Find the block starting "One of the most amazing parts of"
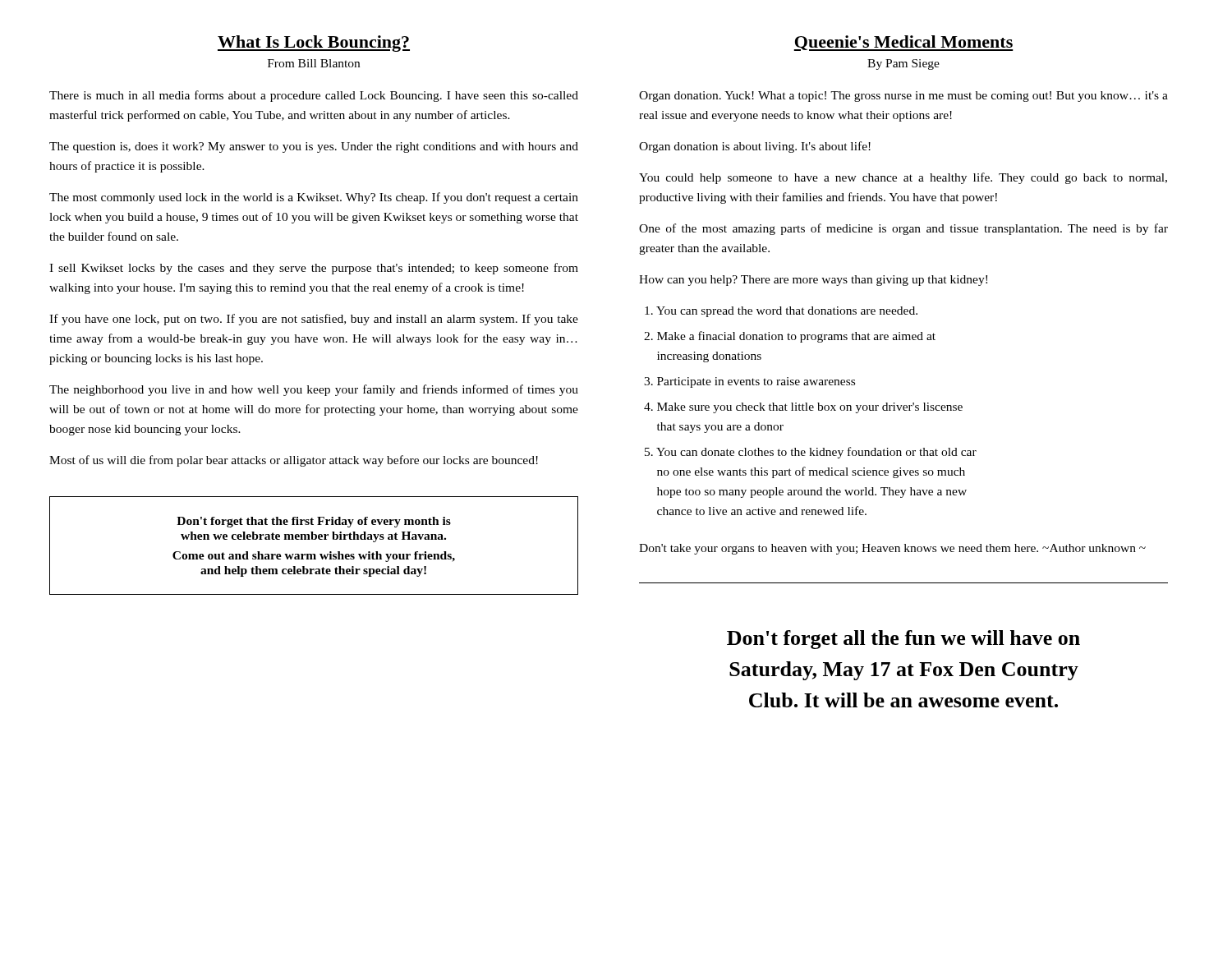1232x953 pixels. [x=903, y=238]
